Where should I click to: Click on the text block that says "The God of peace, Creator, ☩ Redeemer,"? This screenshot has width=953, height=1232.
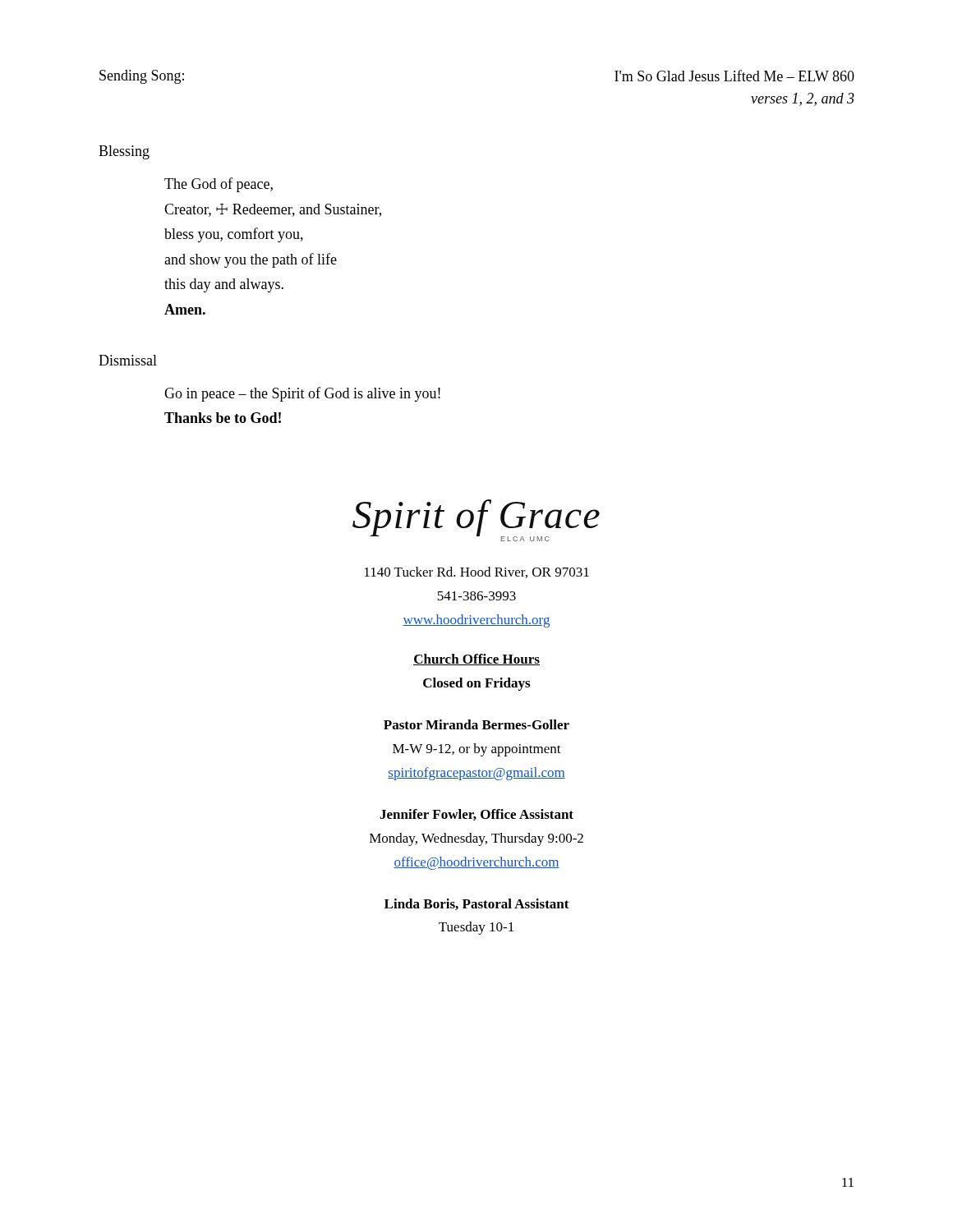[x=273, y=247]
